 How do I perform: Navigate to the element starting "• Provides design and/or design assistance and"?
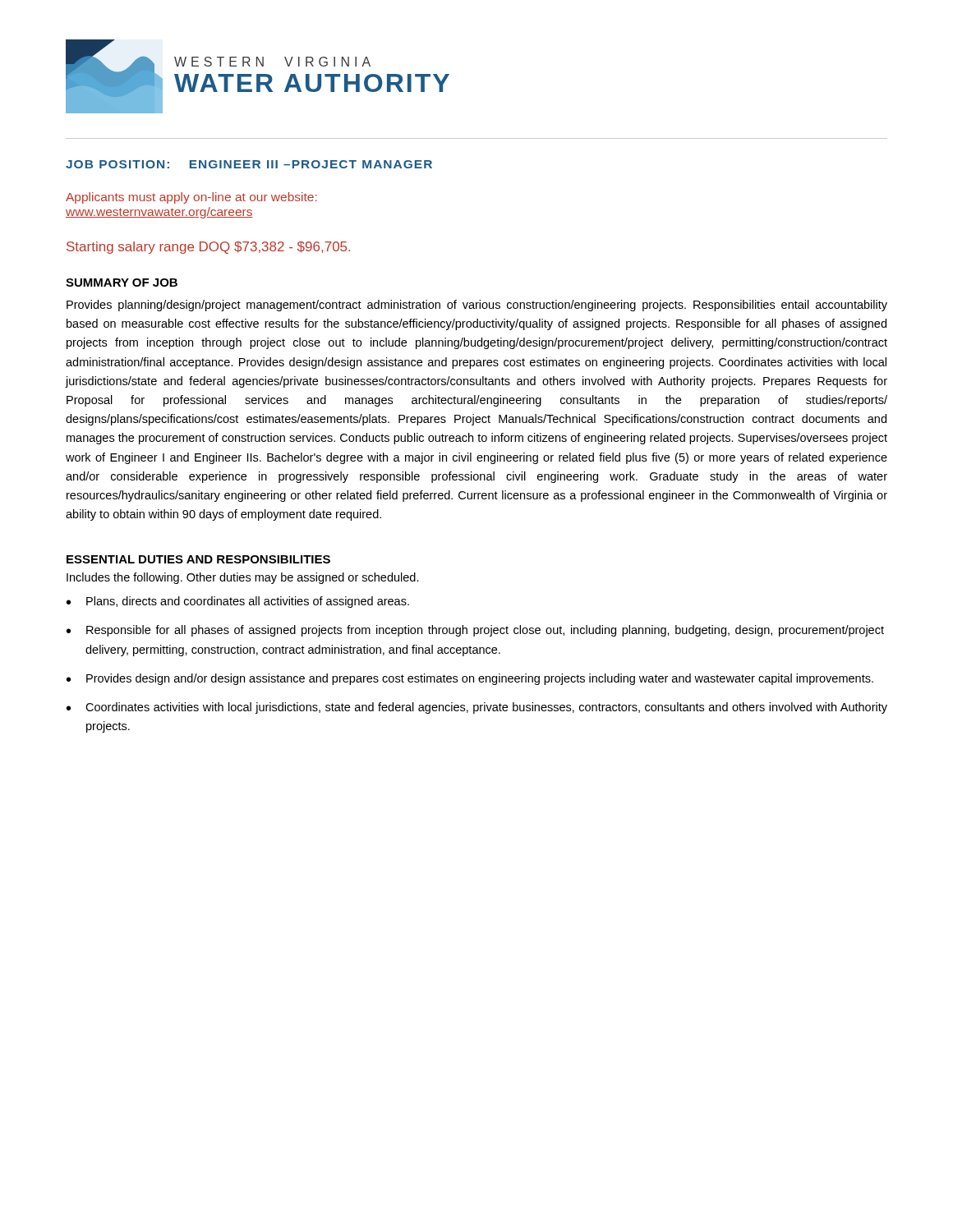(x=476, y=679)
